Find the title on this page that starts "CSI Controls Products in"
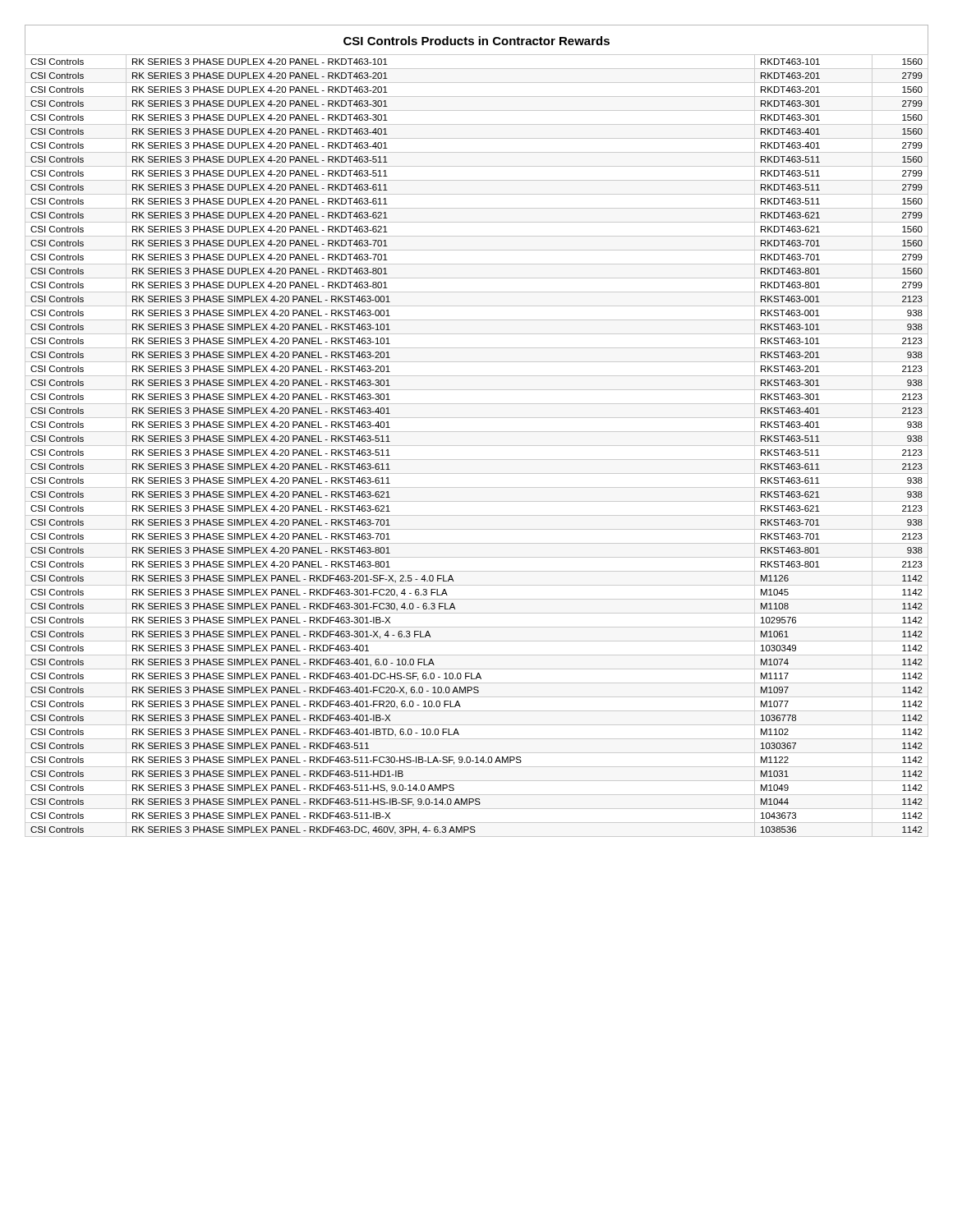Screen dimensions: 1232x953 pyautogui.click(x=476, y=41)
